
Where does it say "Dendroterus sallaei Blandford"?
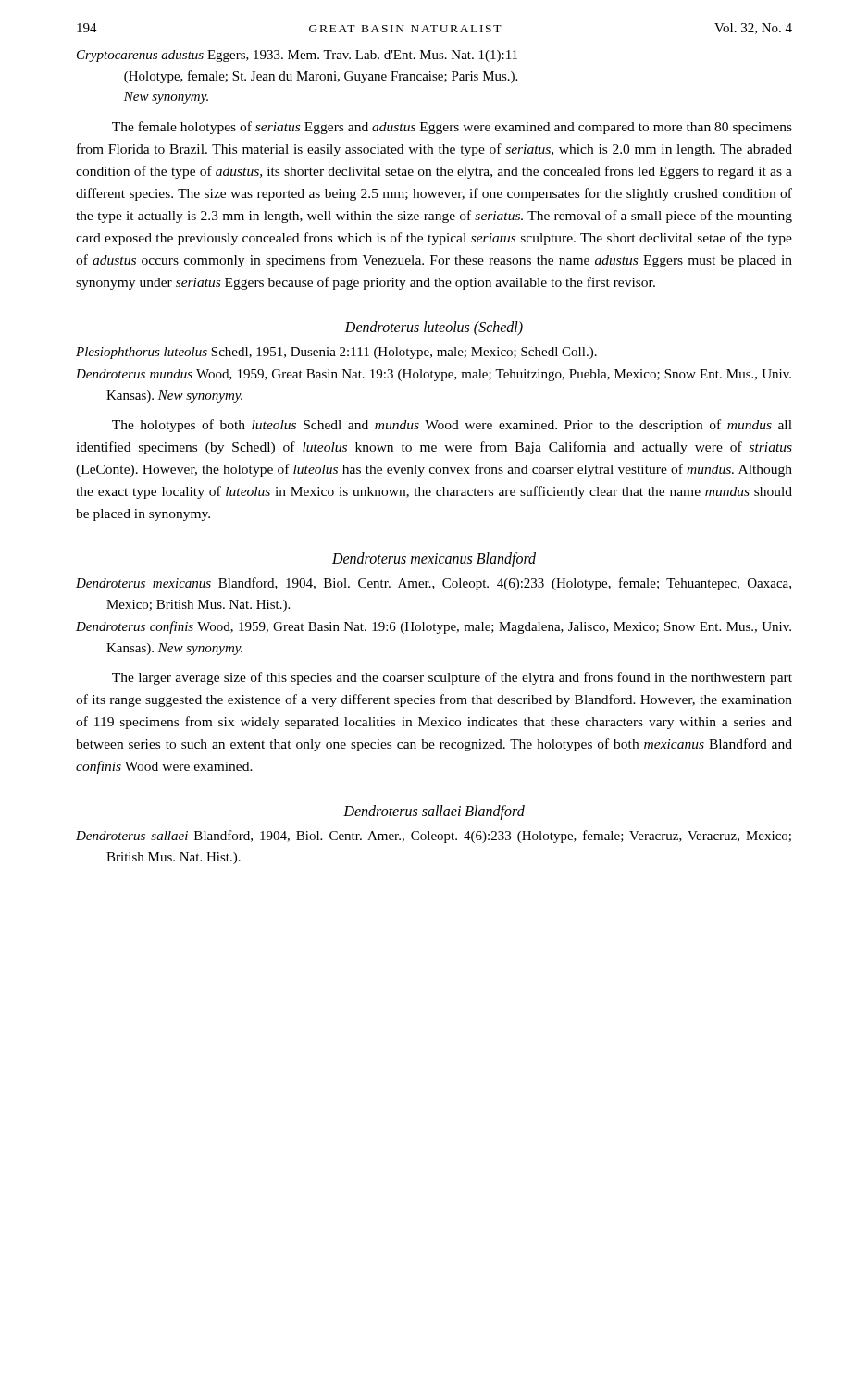(x=434, y=811)
